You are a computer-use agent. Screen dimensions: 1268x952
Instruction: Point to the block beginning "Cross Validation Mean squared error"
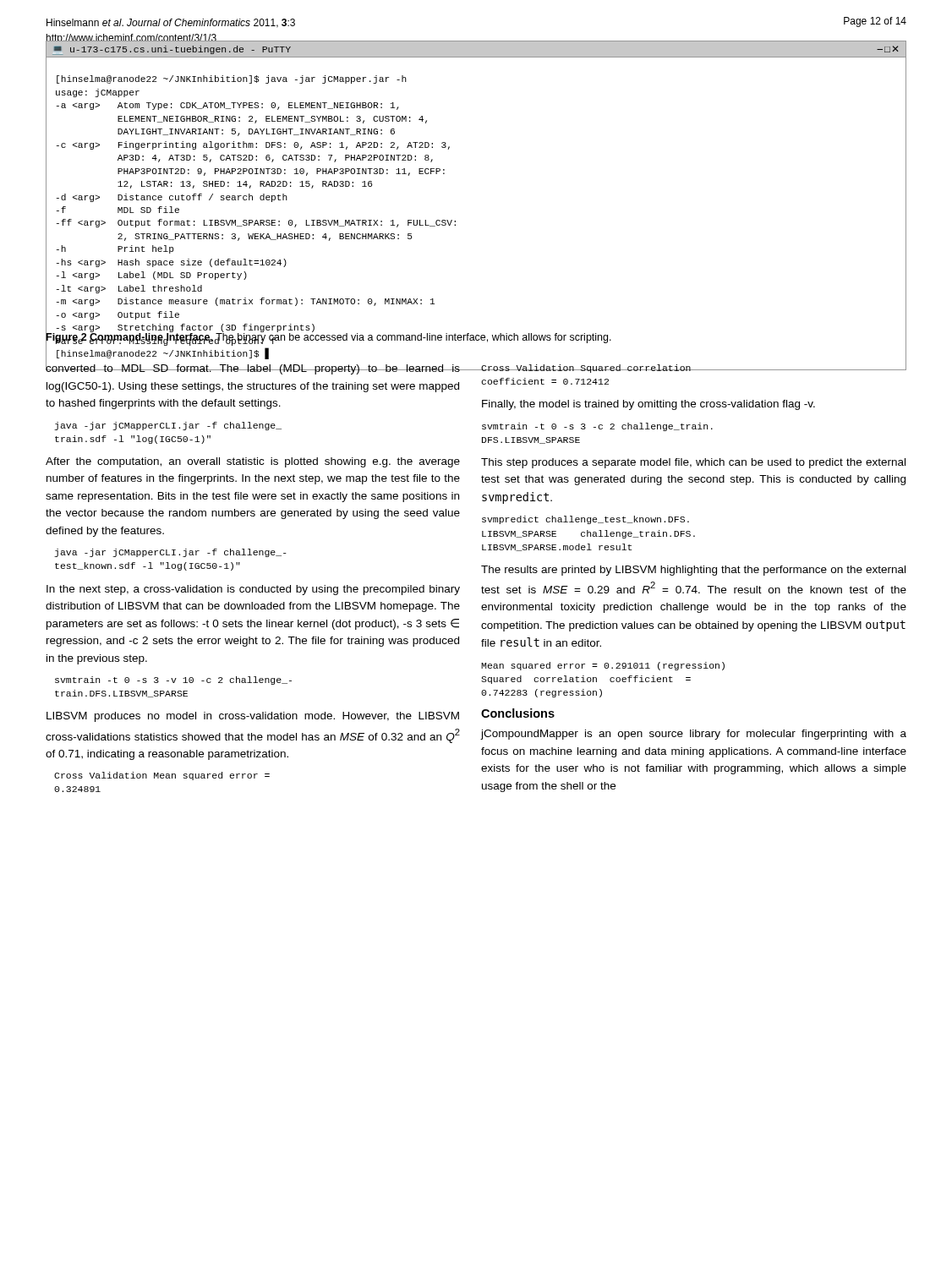(x=162, y=783)
